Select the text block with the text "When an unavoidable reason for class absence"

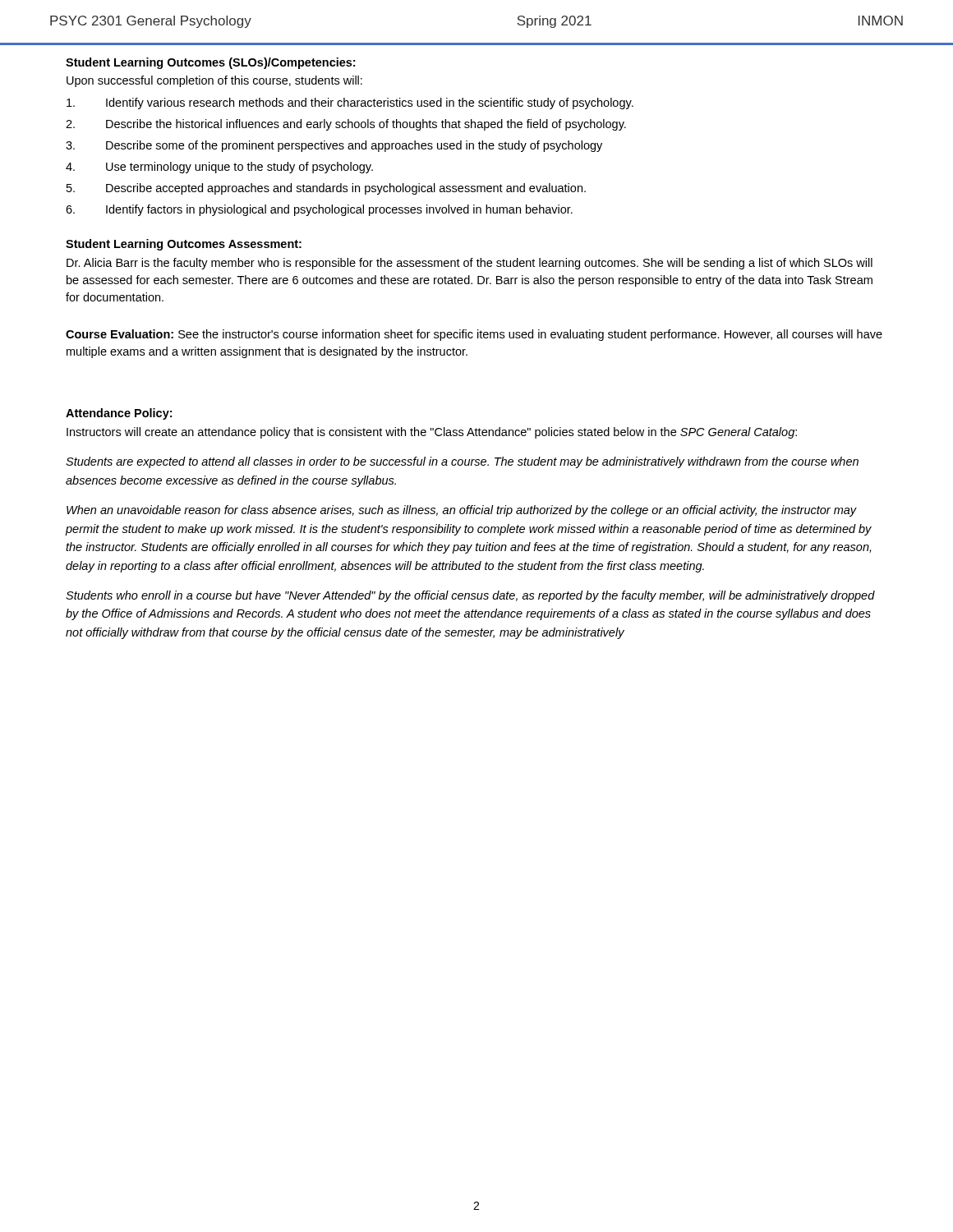click(469, 538)
